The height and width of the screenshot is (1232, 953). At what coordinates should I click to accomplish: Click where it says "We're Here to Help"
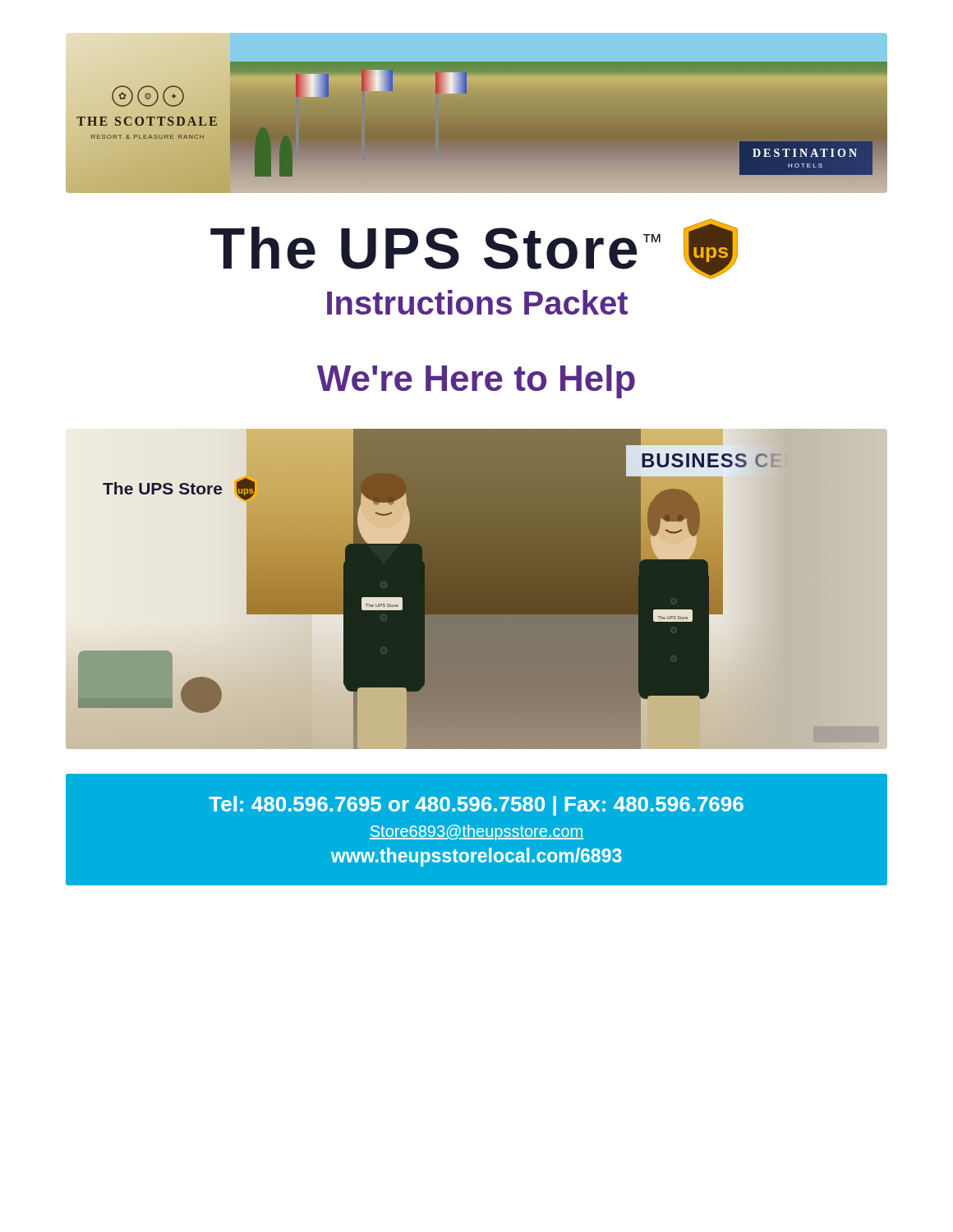(x=476, y=378)
